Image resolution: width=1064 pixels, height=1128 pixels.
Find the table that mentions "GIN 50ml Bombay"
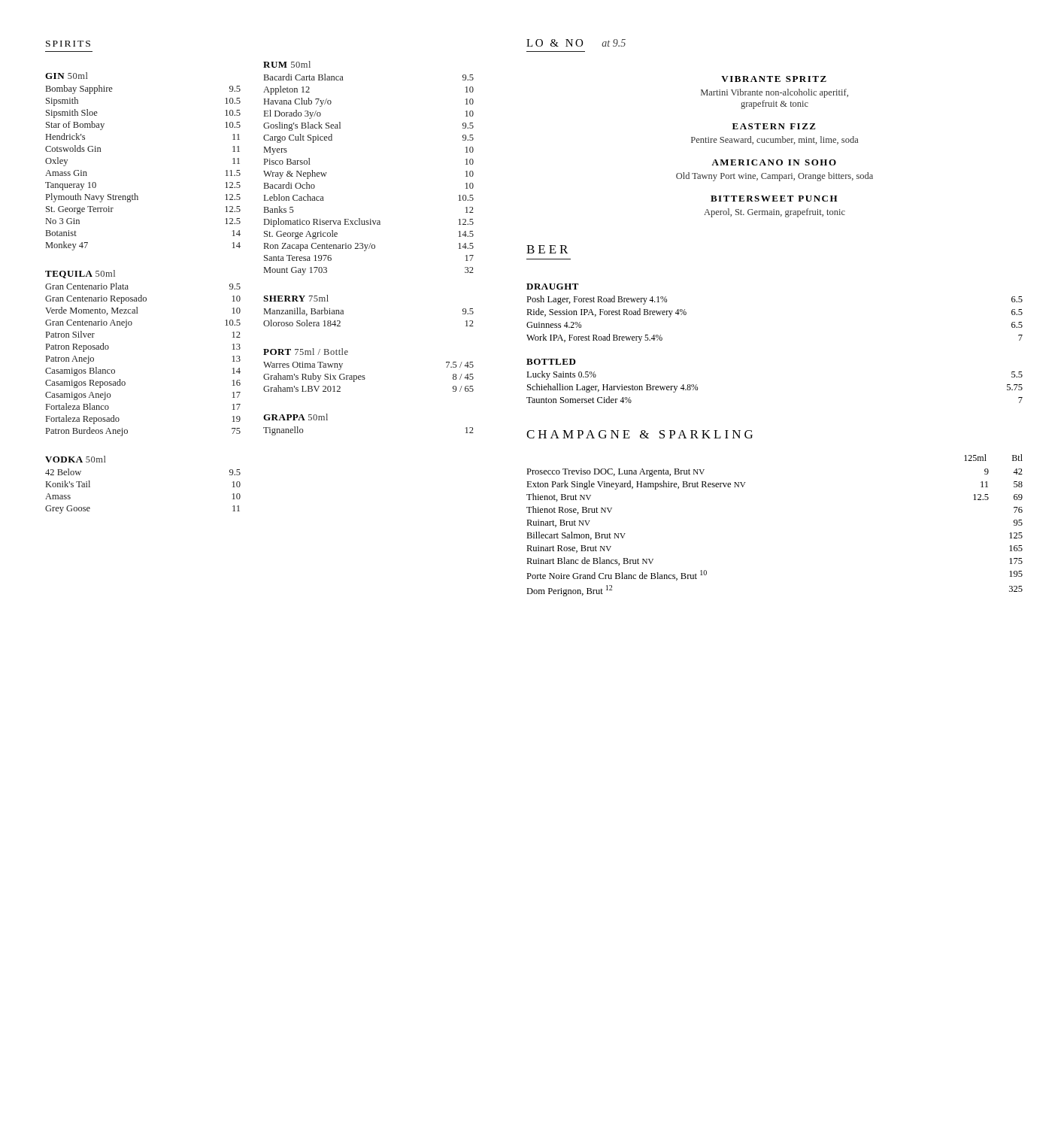[x=143, y=161]
